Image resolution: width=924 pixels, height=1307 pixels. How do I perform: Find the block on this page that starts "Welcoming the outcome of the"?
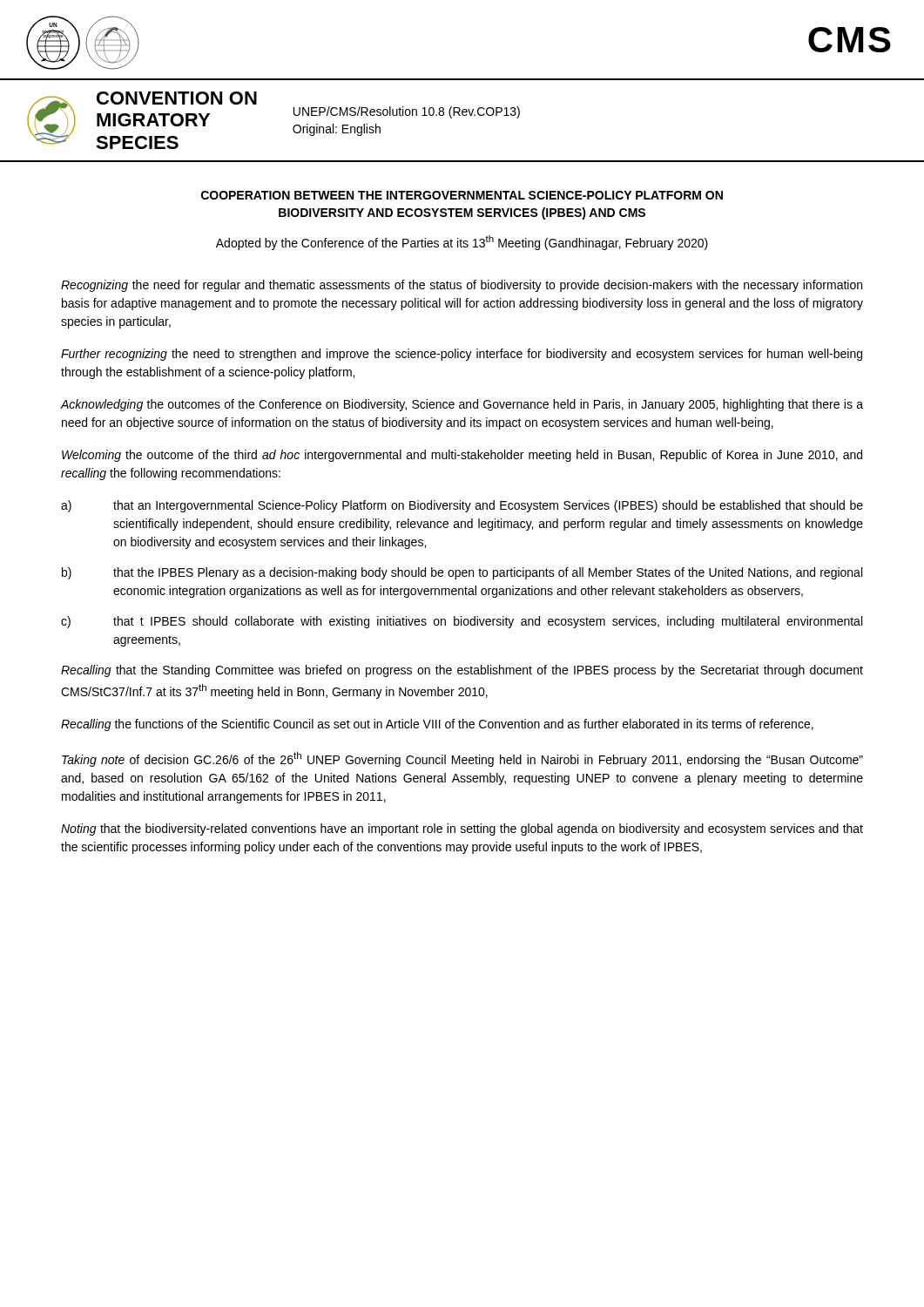pos(462,464)
